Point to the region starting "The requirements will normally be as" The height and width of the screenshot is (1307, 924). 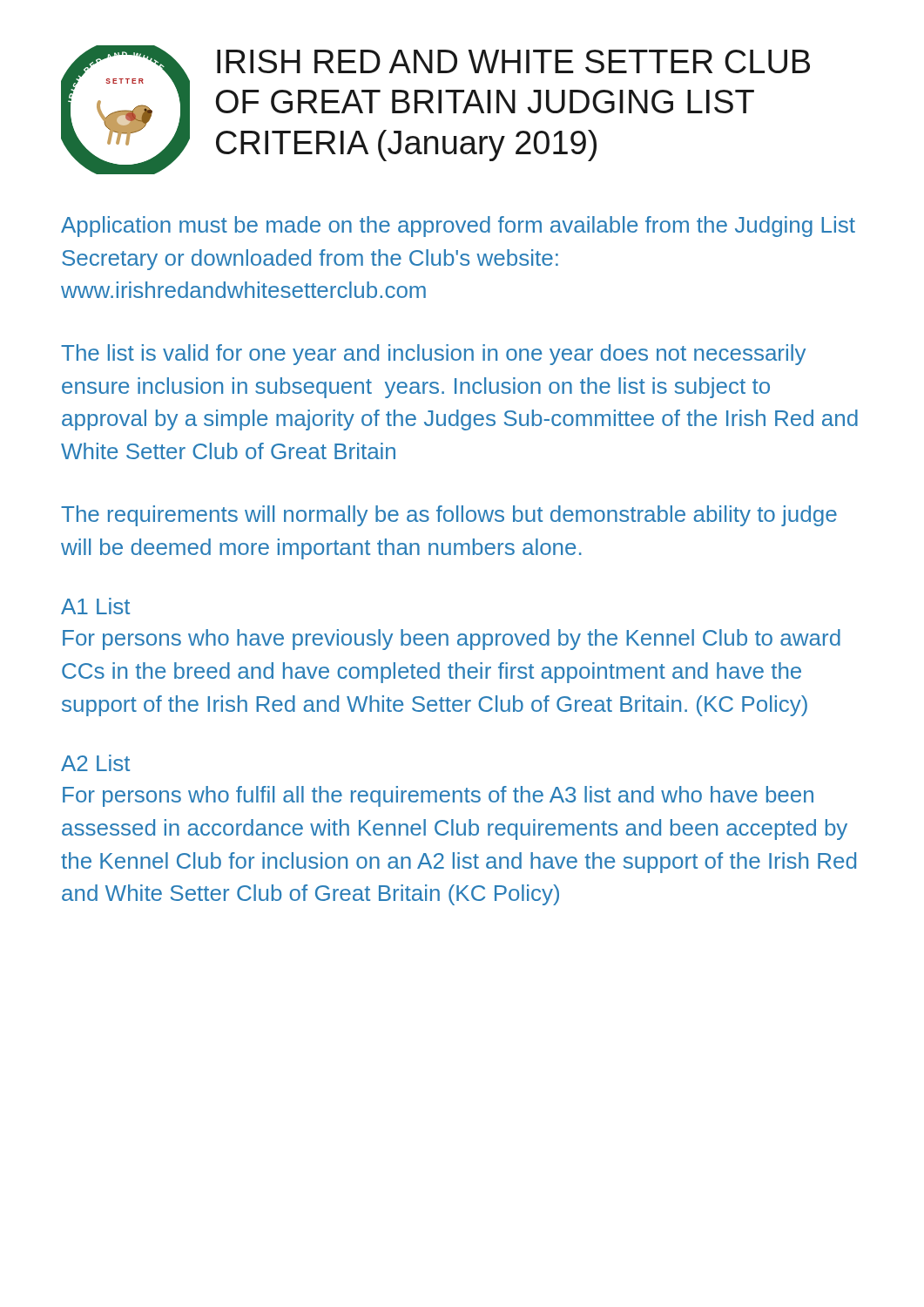(462, 531)
